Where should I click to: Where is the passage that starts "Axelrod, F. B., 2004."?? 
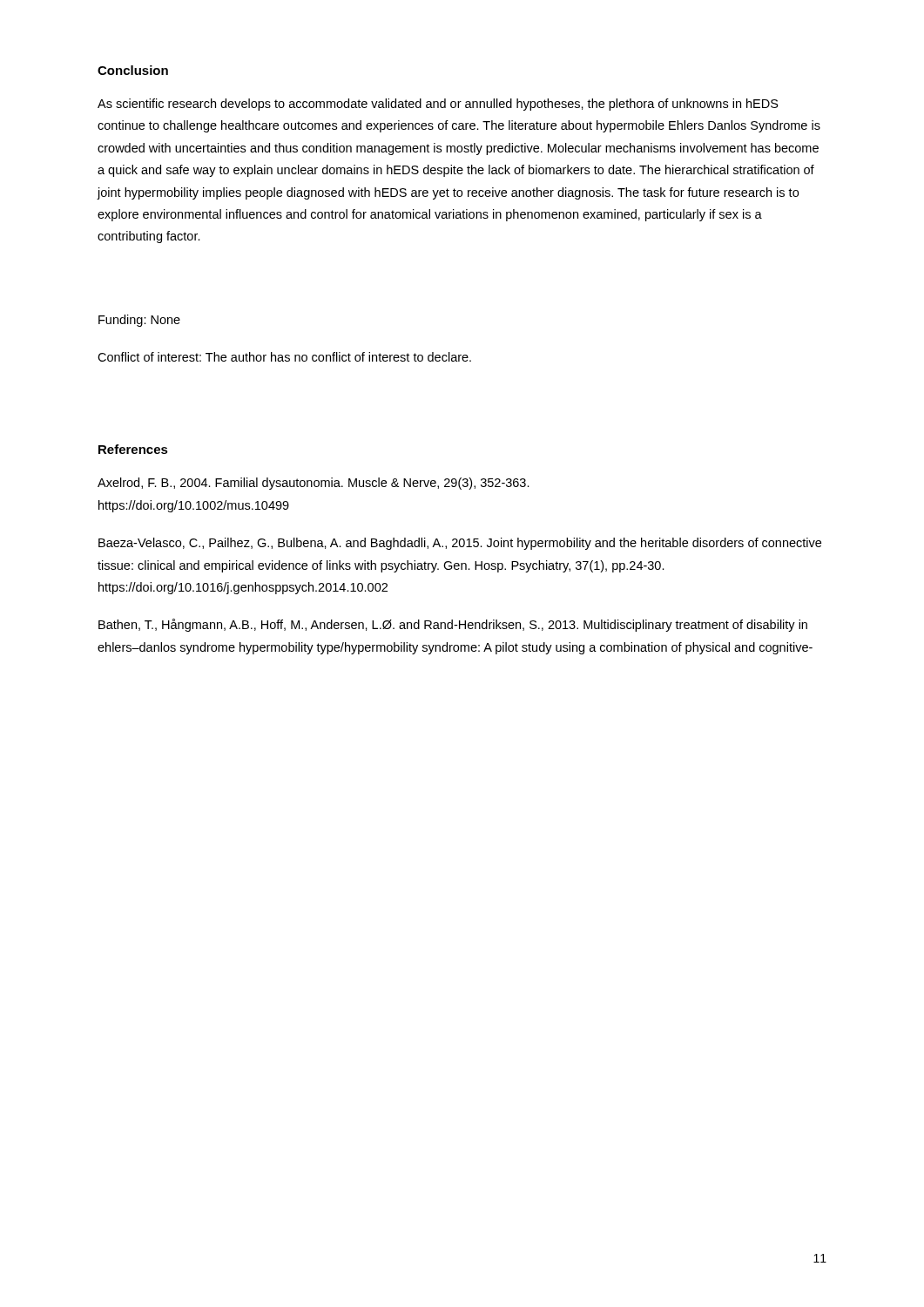pyautogui.click(x=314, y=494)
